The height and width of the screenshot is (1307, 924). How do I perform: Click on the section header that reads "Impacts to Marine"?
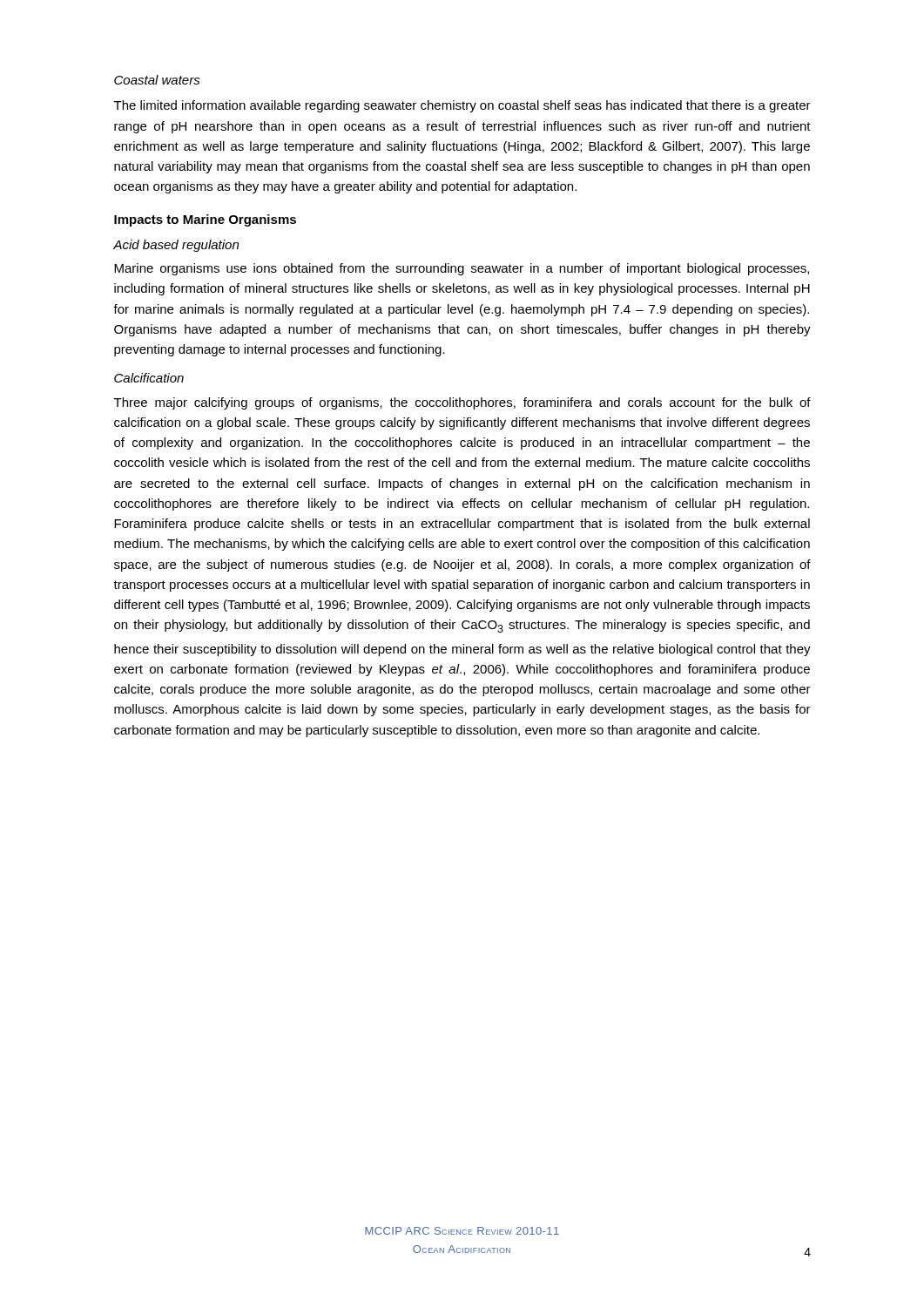coord(205,219)
